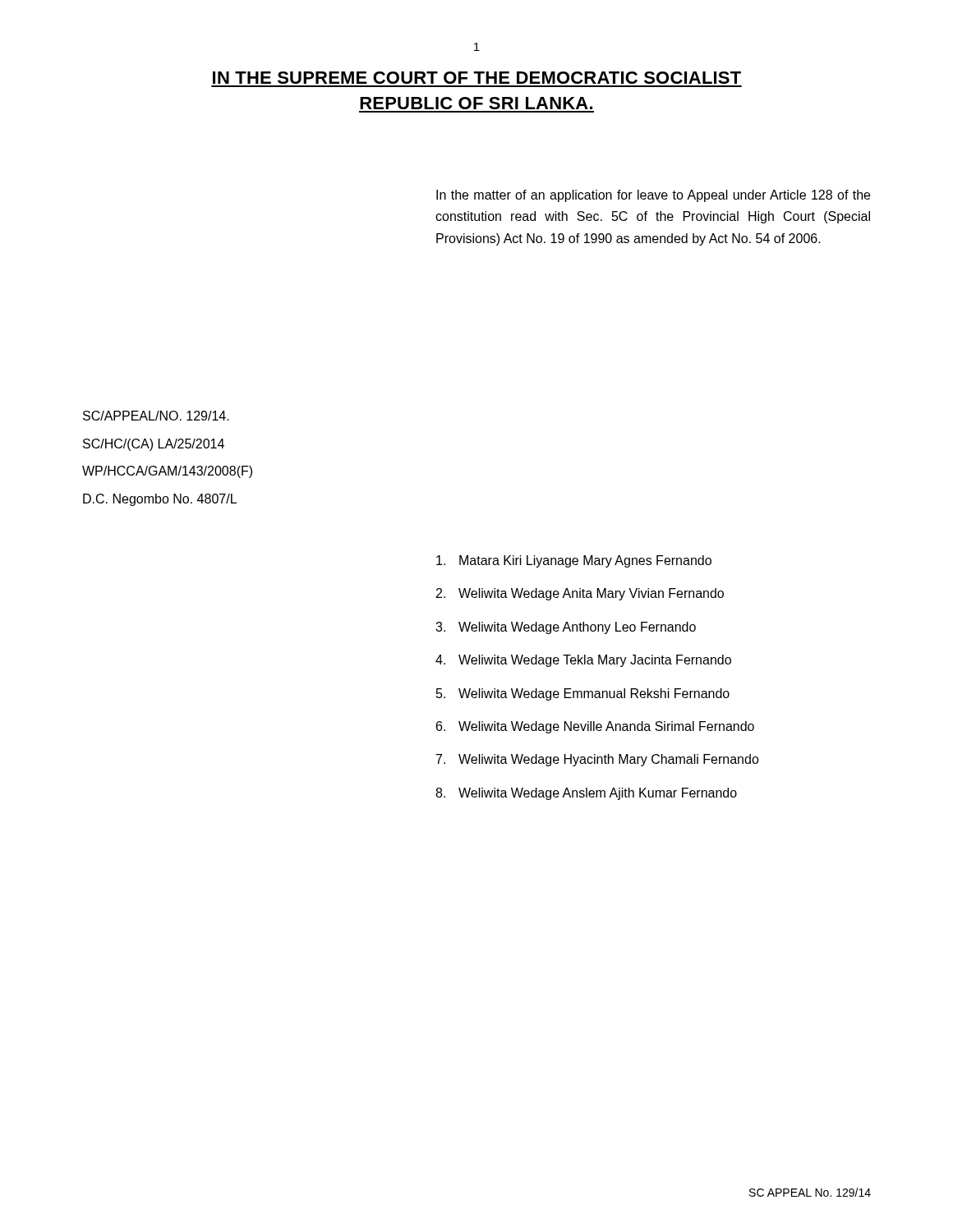Find the block on this page that starts "4.Weliwita Wedage Tekla"

coord(657,661)
